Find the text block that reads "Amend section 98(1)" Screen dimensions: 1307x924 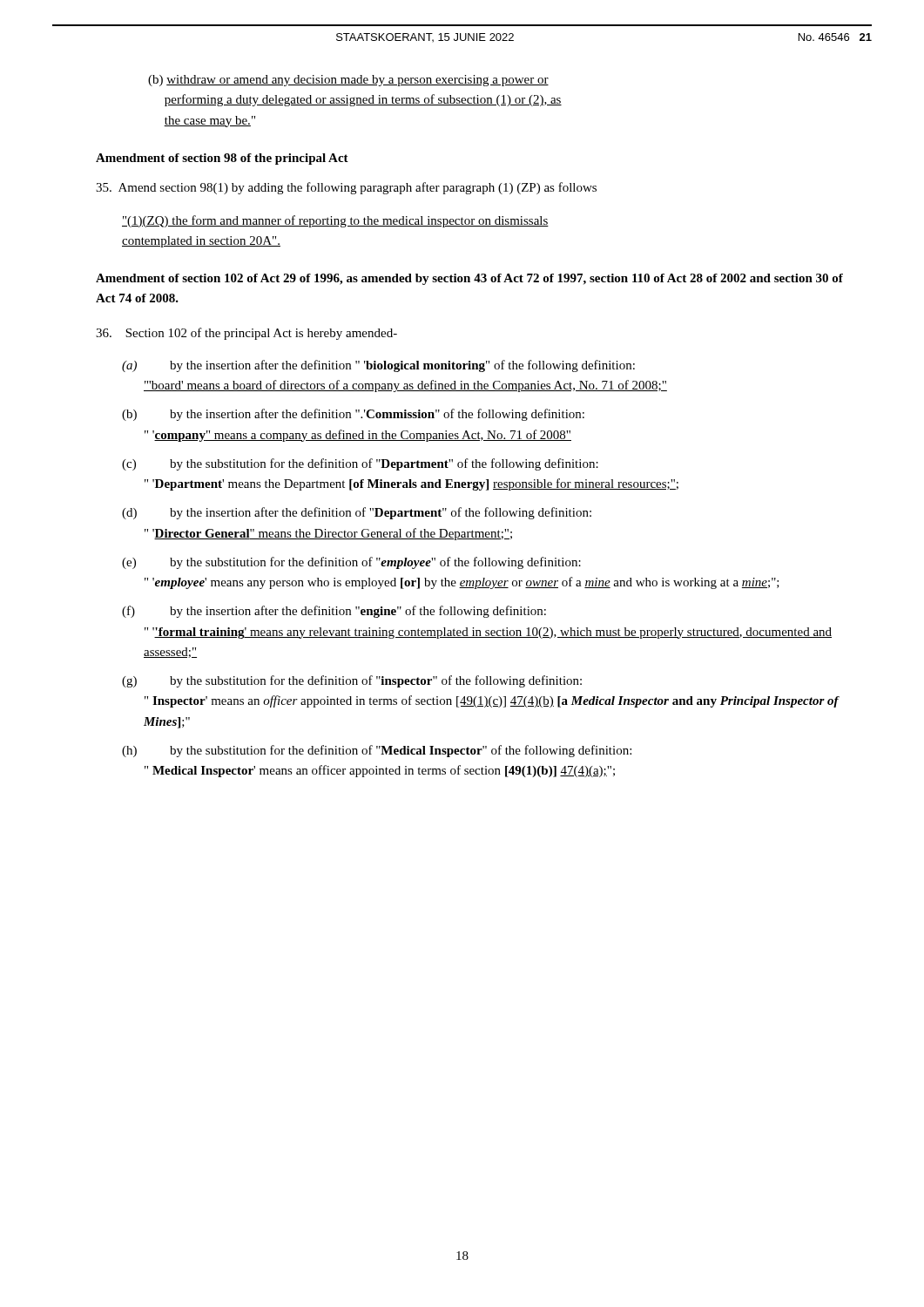tap(346, 188)
